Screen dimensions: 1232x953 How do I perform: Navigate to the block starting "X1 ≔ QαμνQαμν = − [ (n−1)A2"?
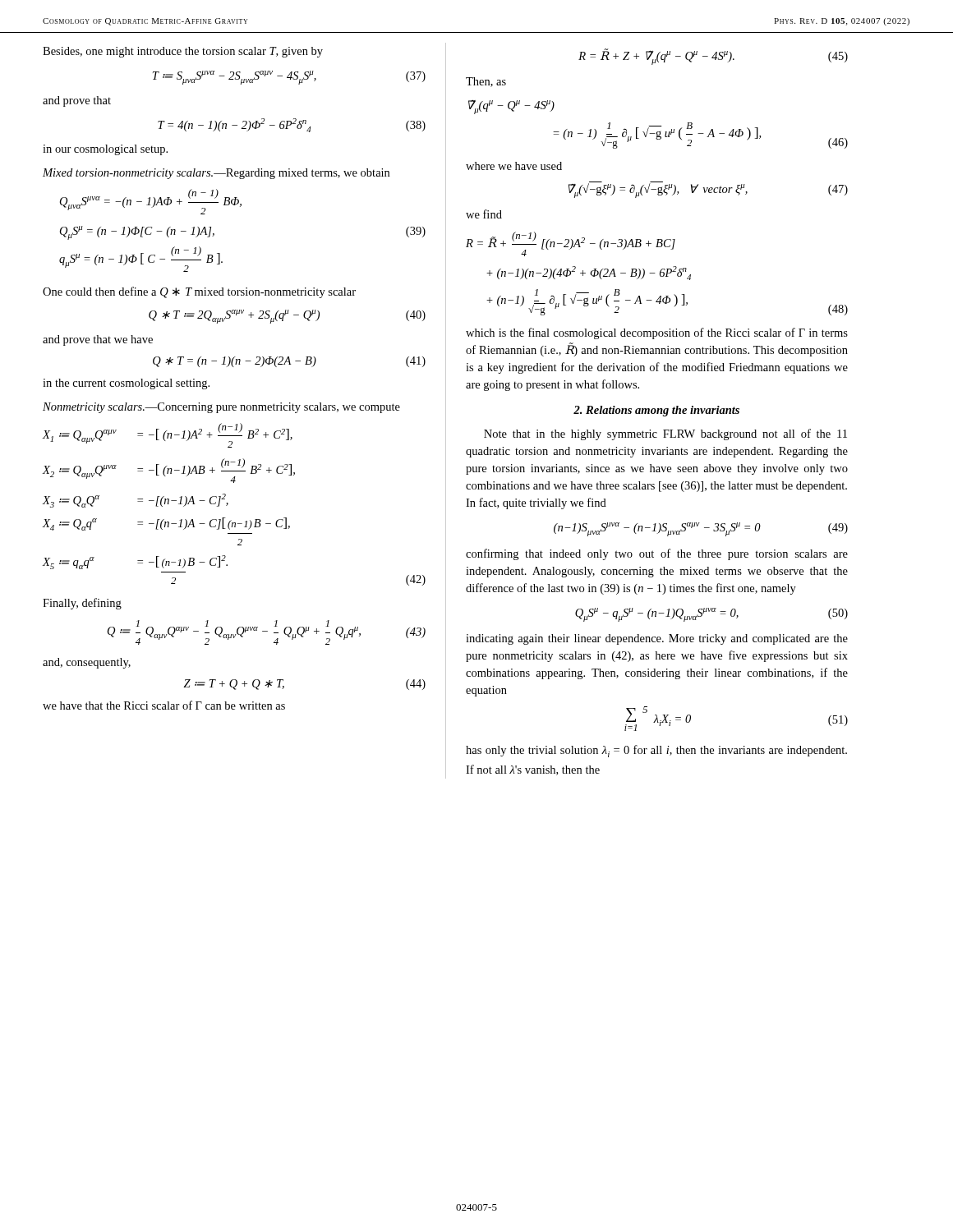pos(234,504)
